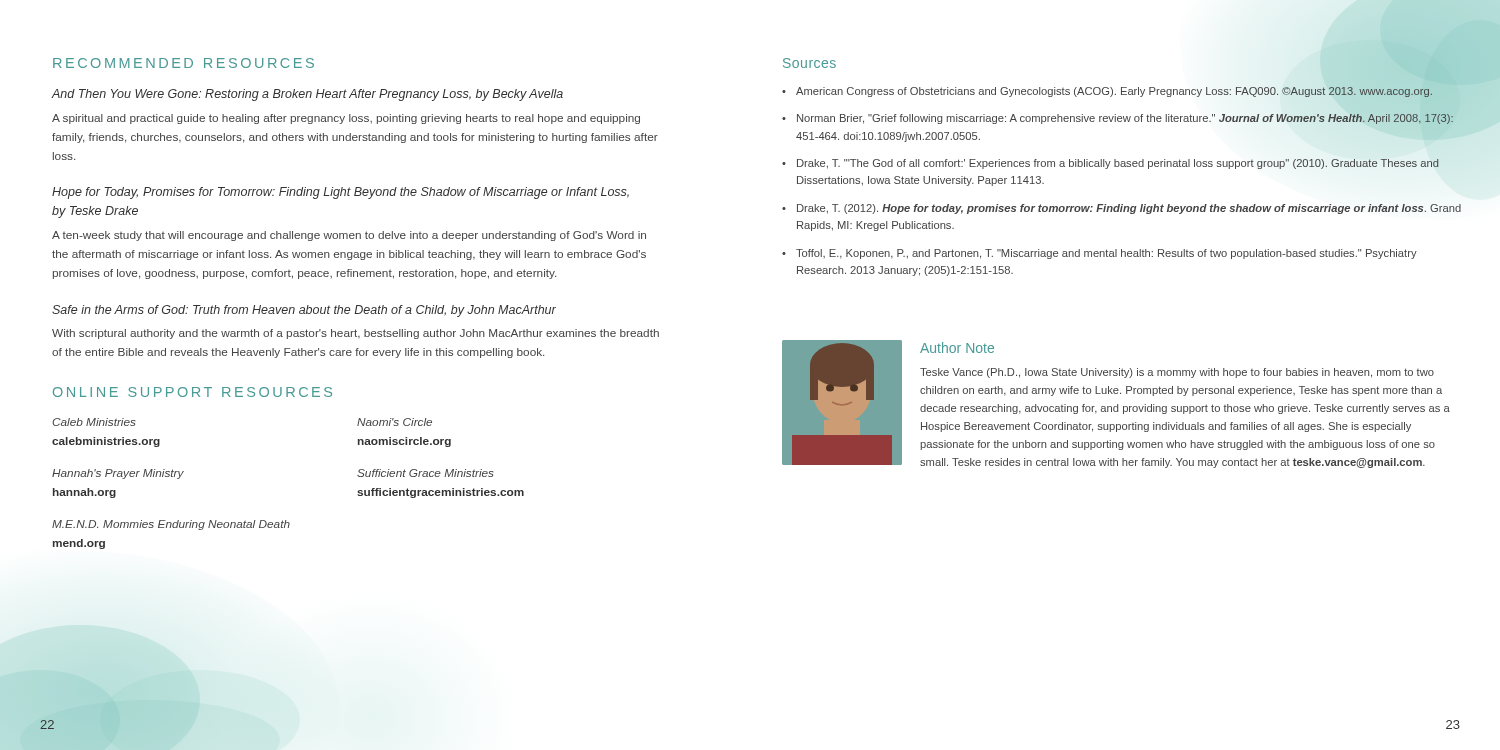Image resolution: width=1500 pixels, height=750 pixels.
Task: Navigate to the element starting "RECOMMENDED RESOURCES"
Action: [185, 63]
